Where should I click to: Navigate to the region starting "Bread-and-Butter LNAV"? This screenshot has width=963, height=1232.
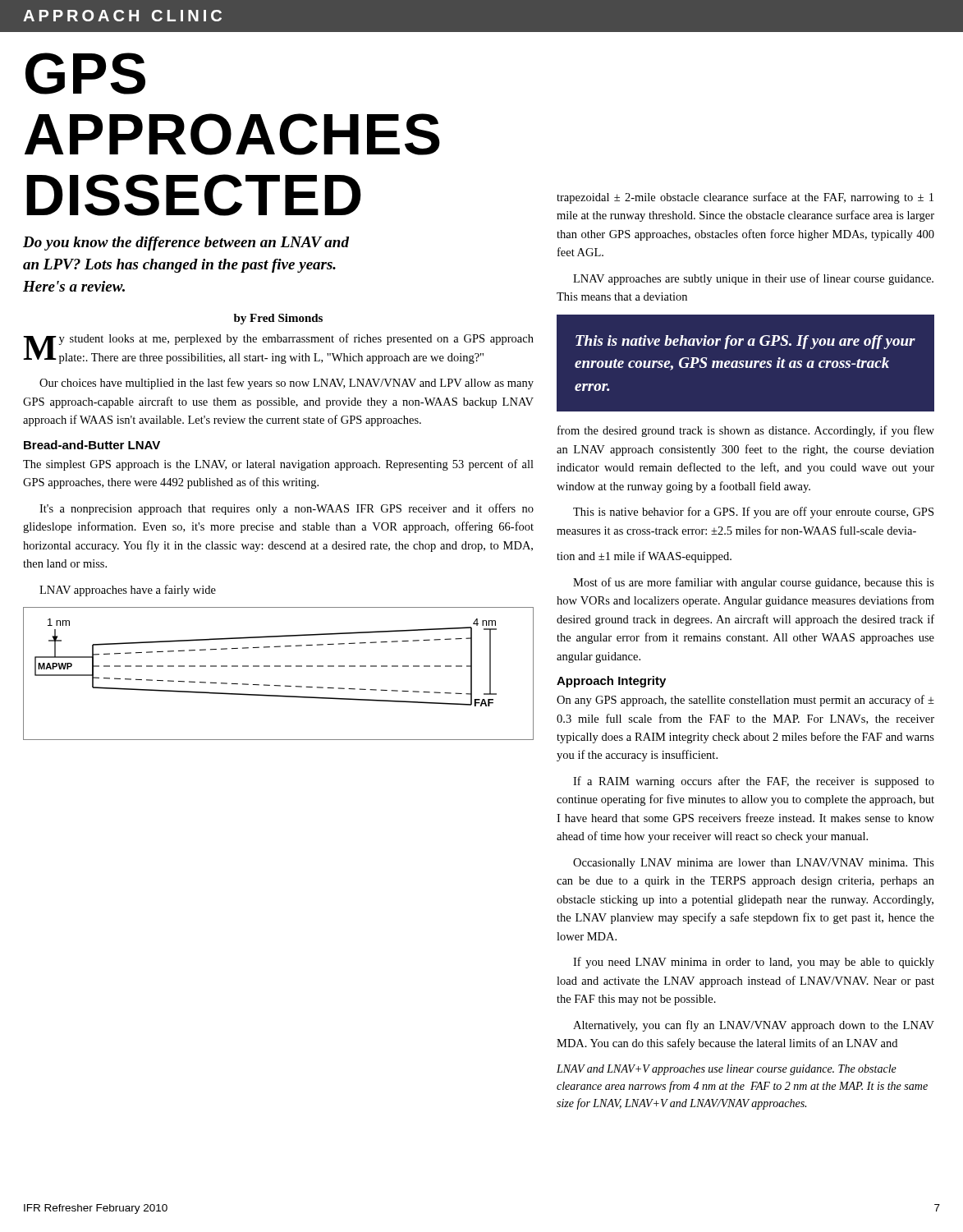click(x=92, y=445)
